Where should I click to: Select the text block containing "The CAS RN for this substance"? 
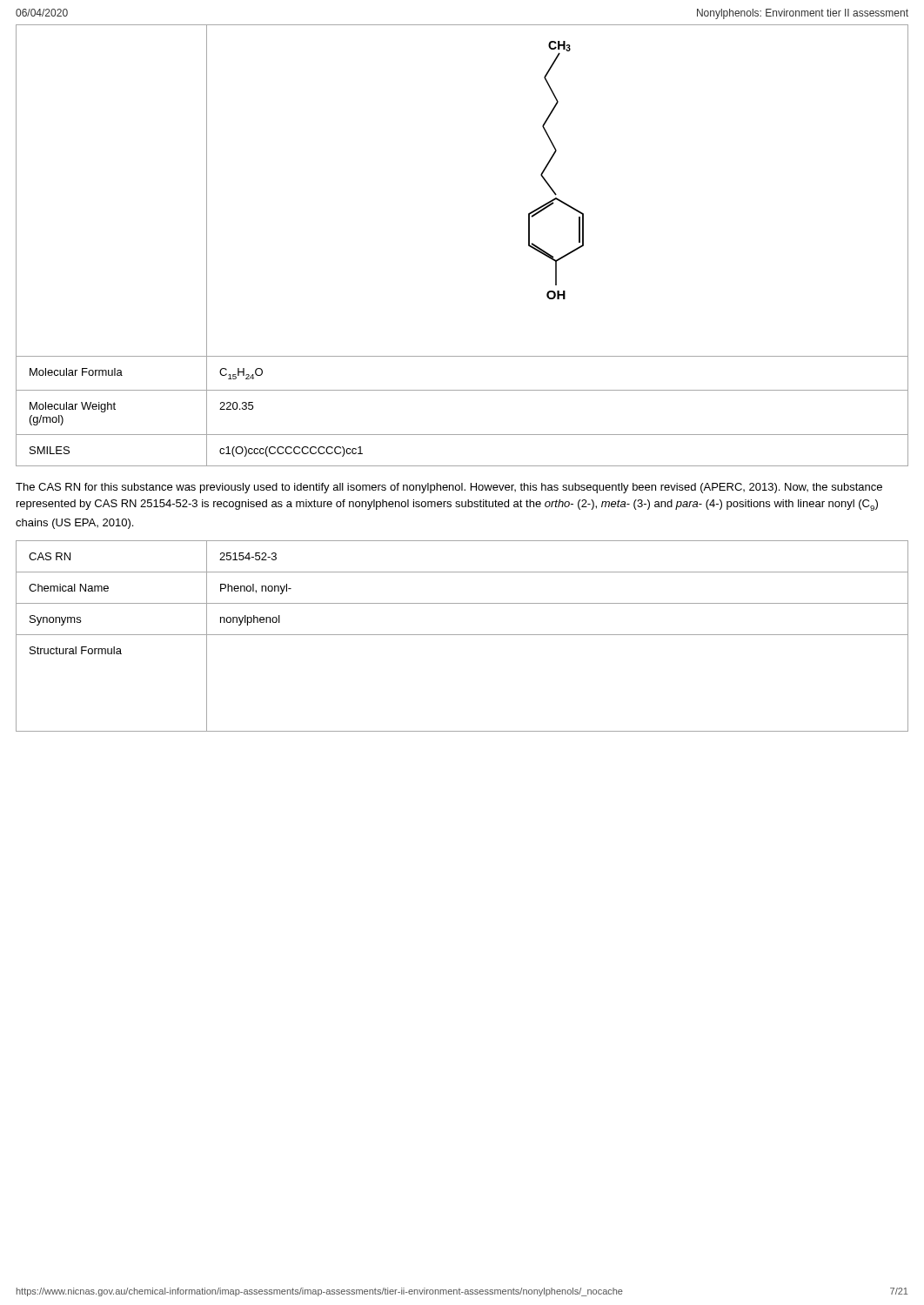coord(449,505)
